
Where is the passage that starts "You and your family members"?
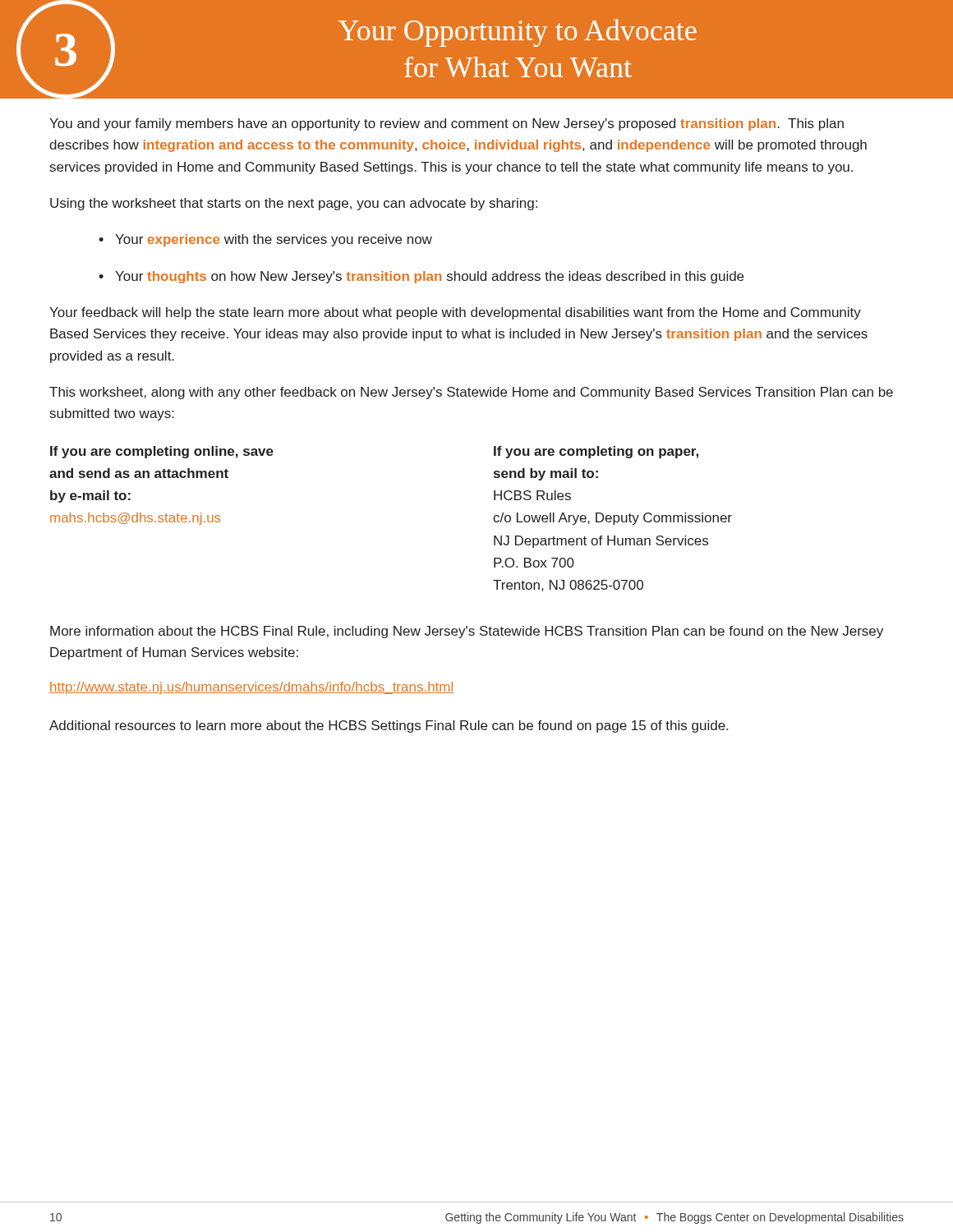(458, 145)
